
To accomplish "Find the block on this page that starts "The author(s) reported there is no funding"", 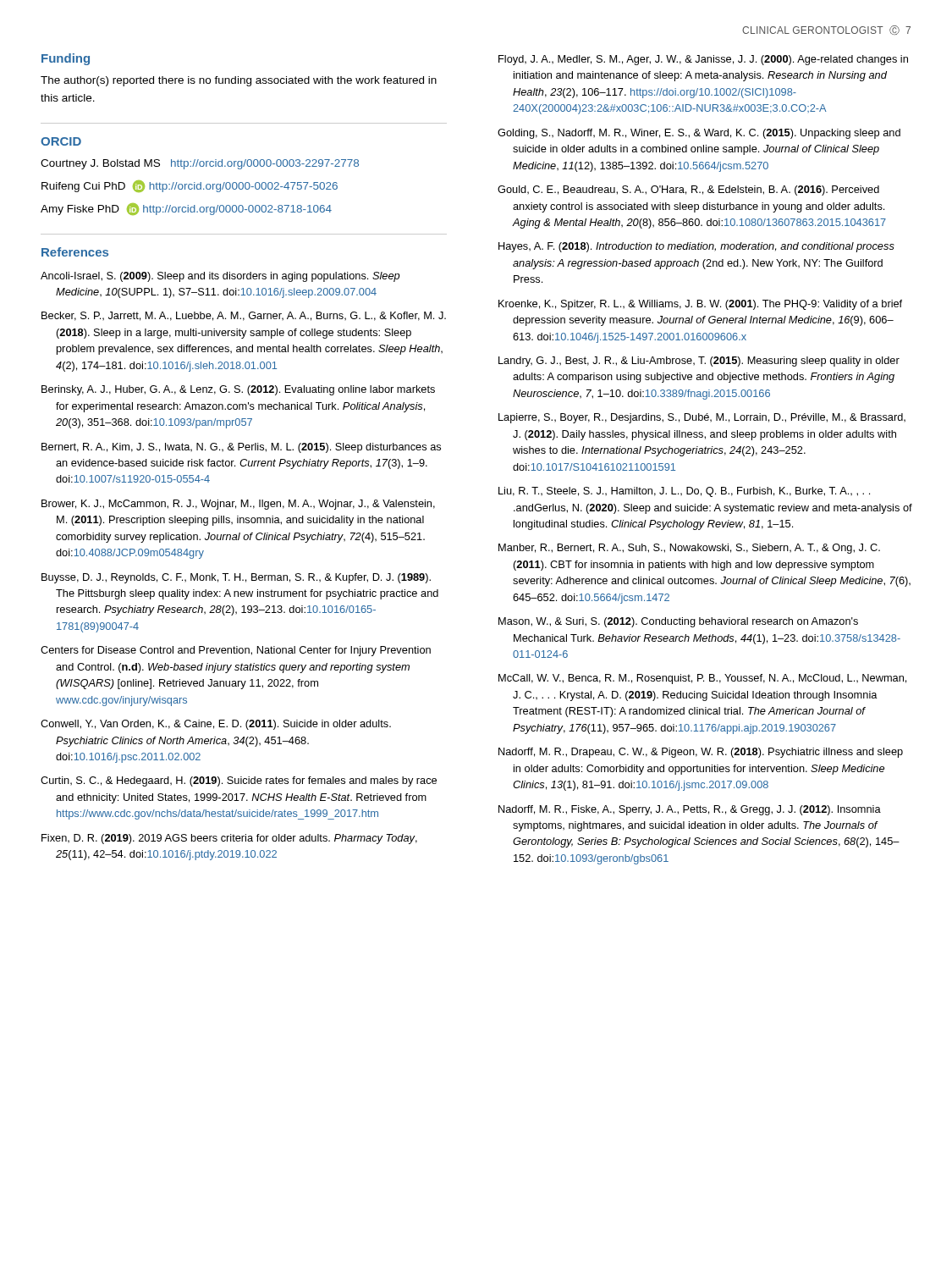I will (x=239, y=89).
